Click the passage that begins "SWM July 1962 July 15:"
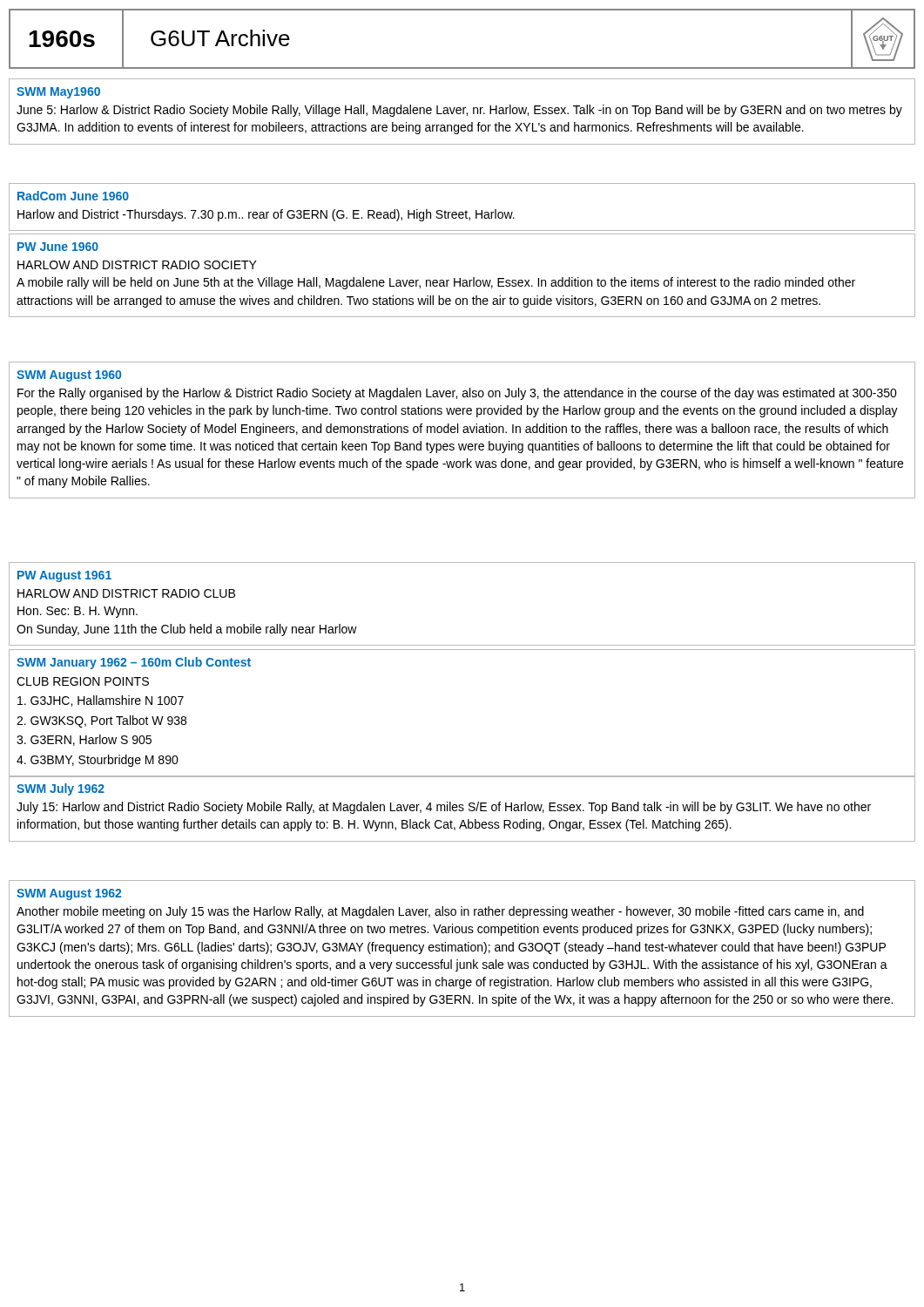The image size is (924, 1307). tap(462, 808)
